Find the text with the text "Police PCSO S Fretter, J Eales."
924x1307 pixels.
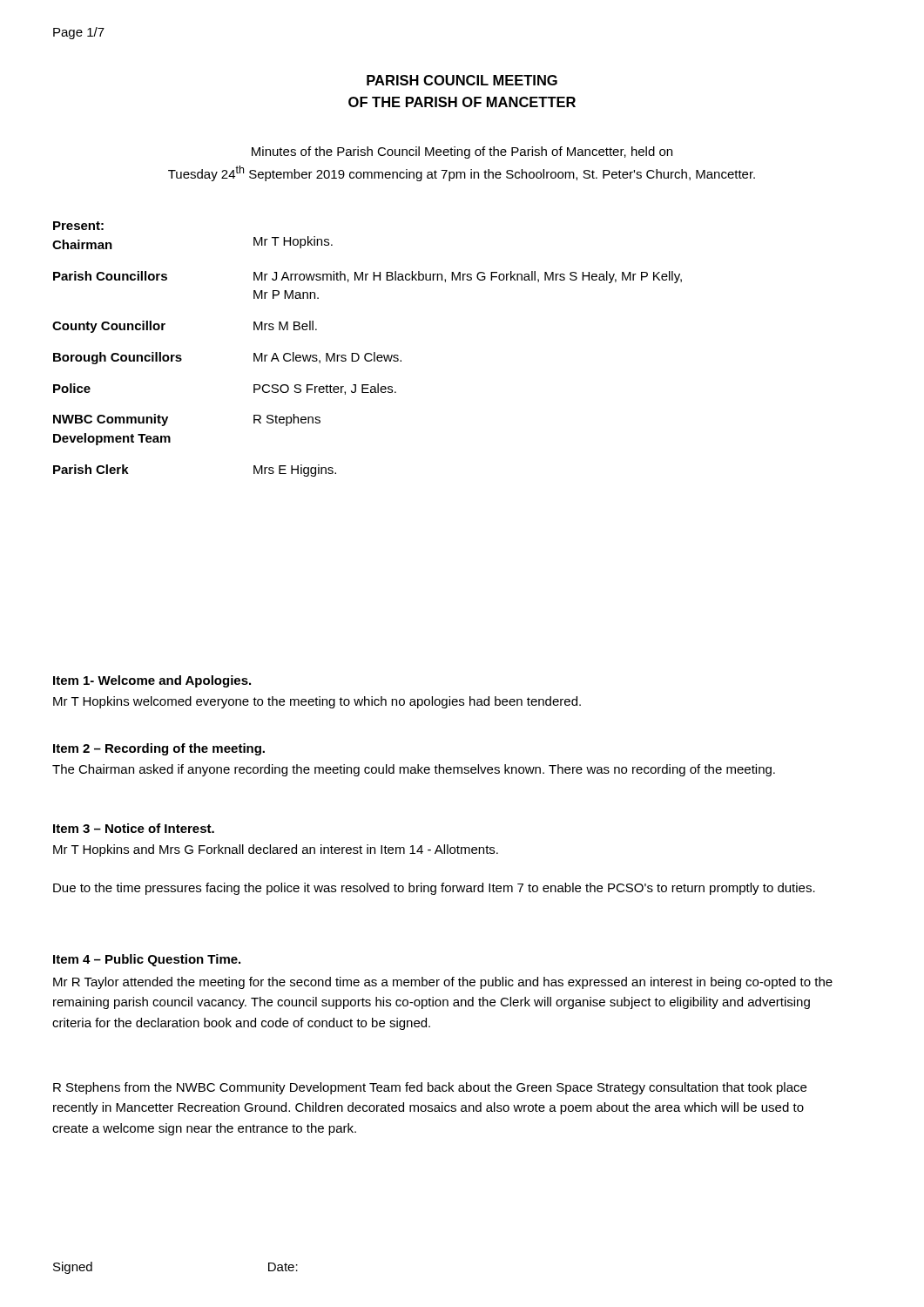[71, 389]
